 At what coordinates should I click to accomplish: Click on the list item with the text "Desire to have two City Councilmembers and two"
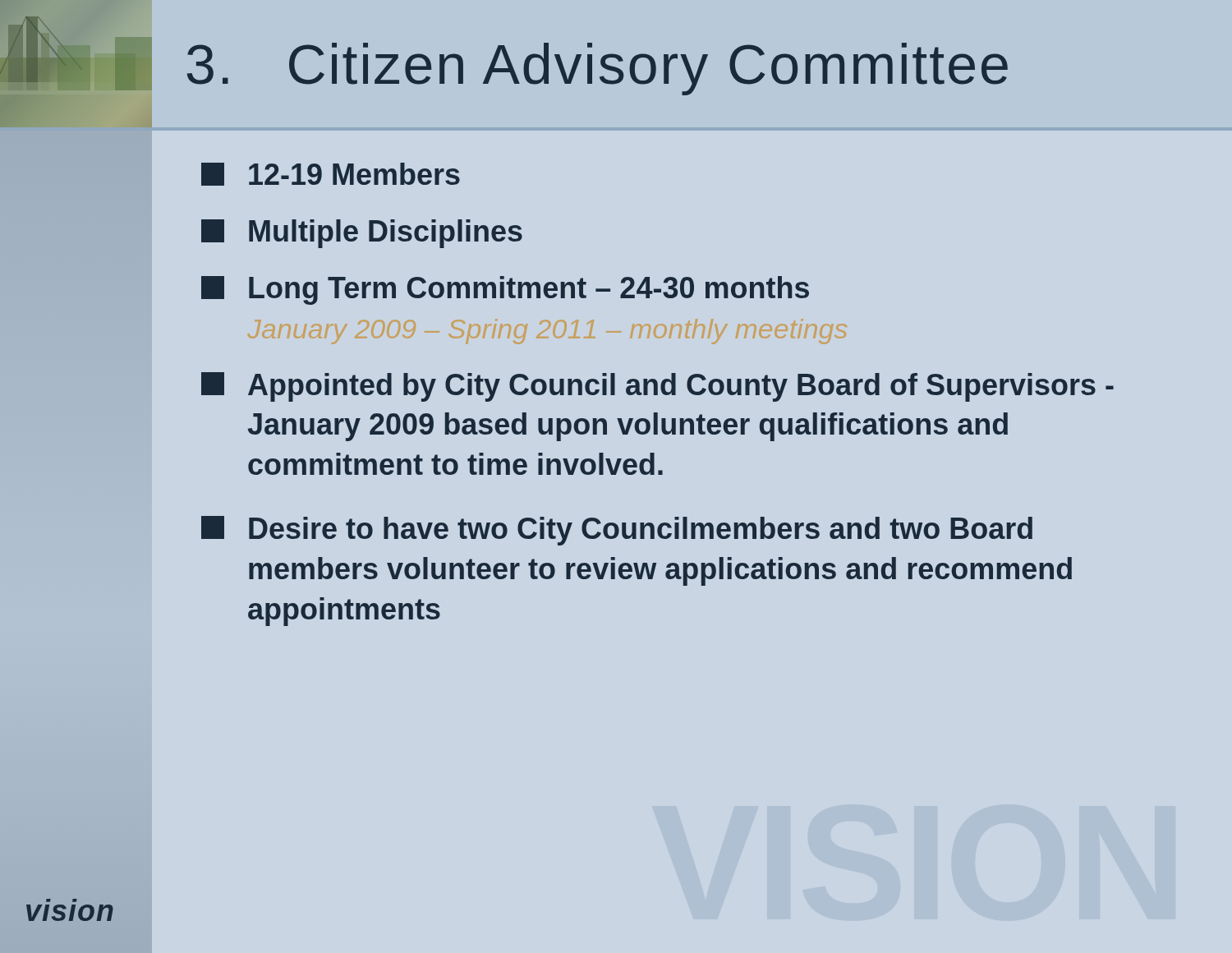point(678,570)
